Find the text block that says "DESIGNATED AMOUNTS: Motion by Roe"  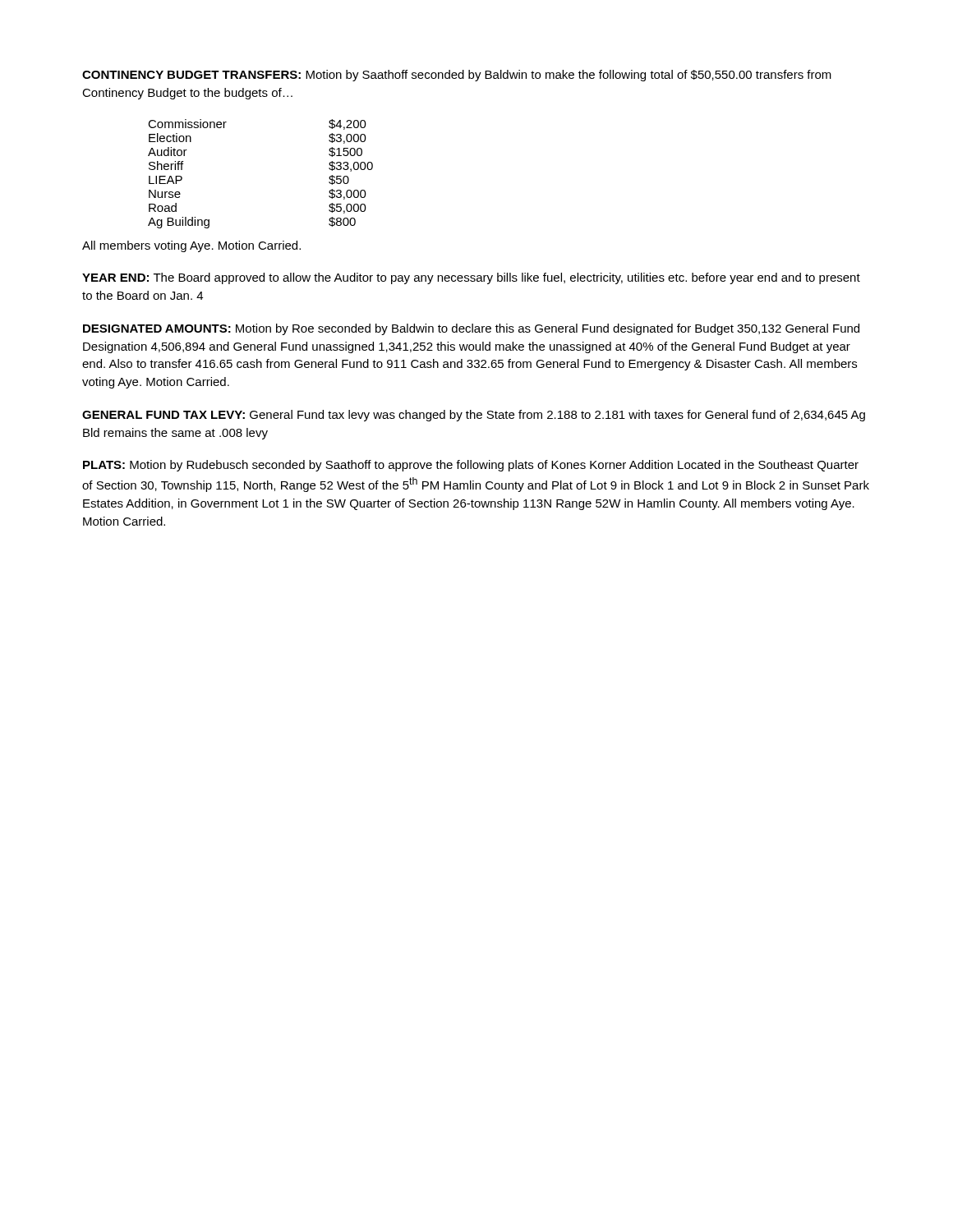(471, 355)
